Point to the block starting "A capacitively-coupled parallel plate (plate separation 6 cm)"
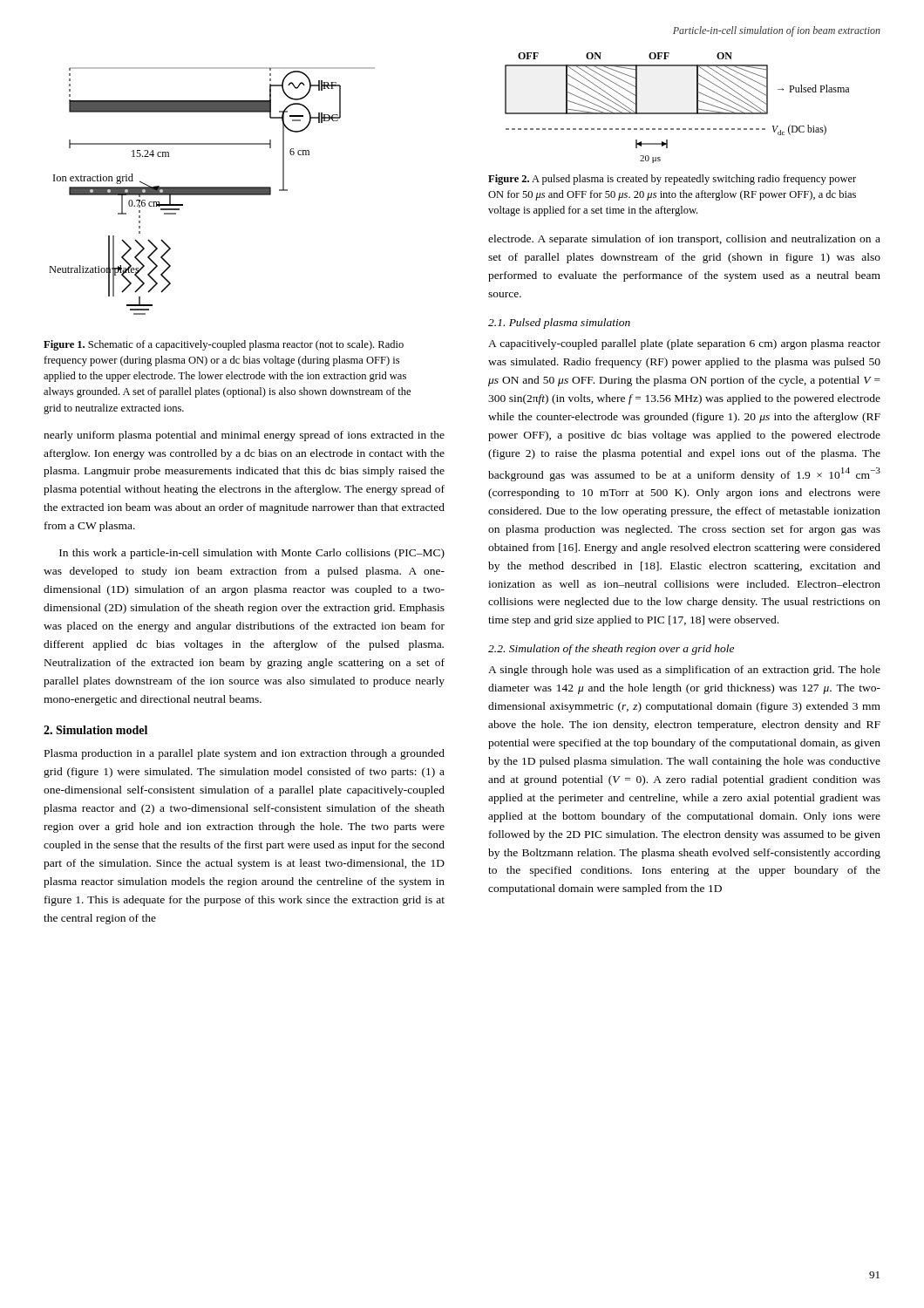 684,482
